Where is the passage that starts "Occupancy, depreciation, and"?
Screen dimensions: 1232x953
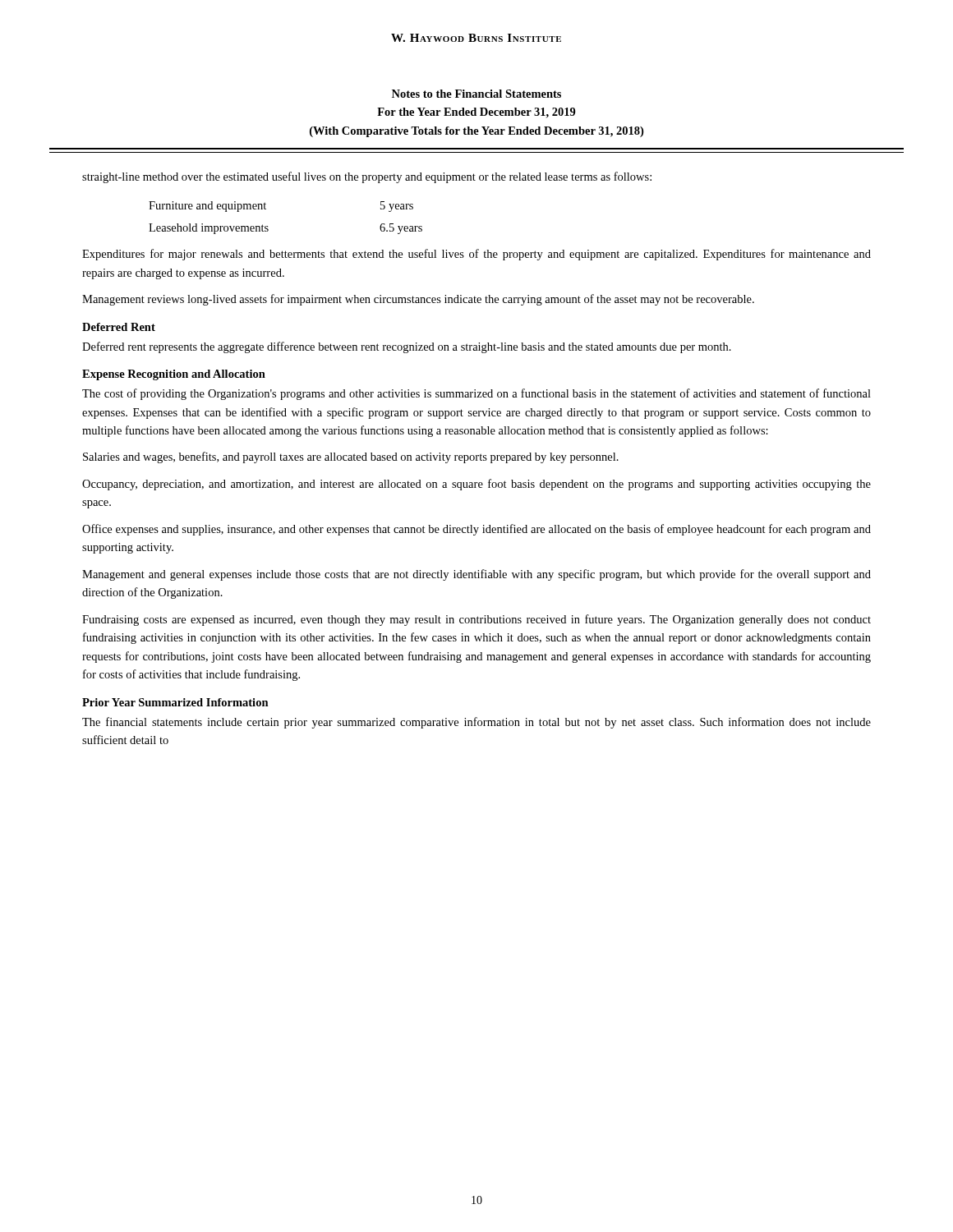(x=476, y=493)
